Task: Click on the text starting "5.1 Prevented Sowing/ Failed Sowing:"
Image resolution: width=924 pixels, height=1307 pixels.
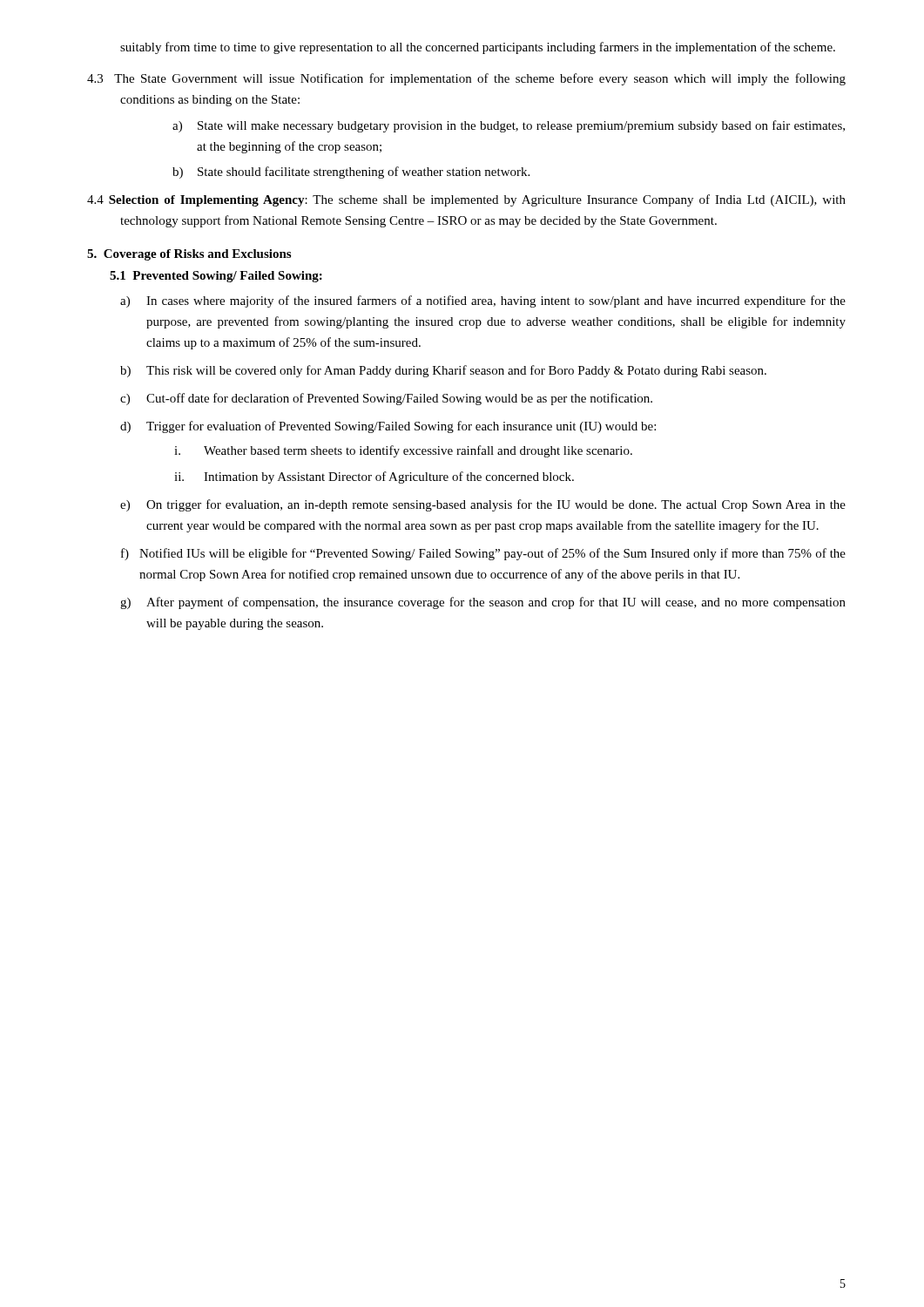Action: click(x=216, y=275)
